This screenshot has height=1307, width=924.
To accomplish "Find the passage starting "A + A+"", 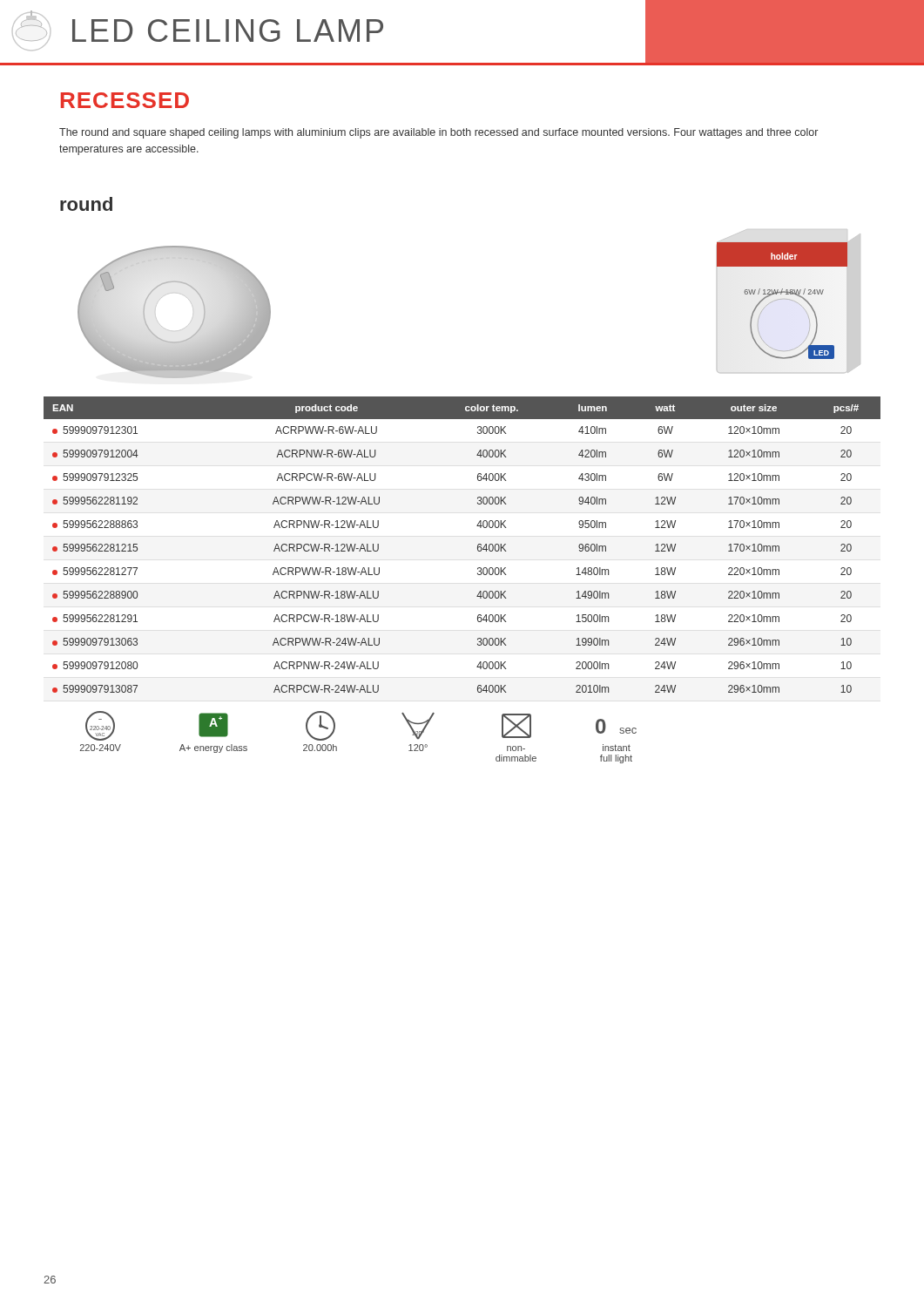I will (x=213, y=731).
